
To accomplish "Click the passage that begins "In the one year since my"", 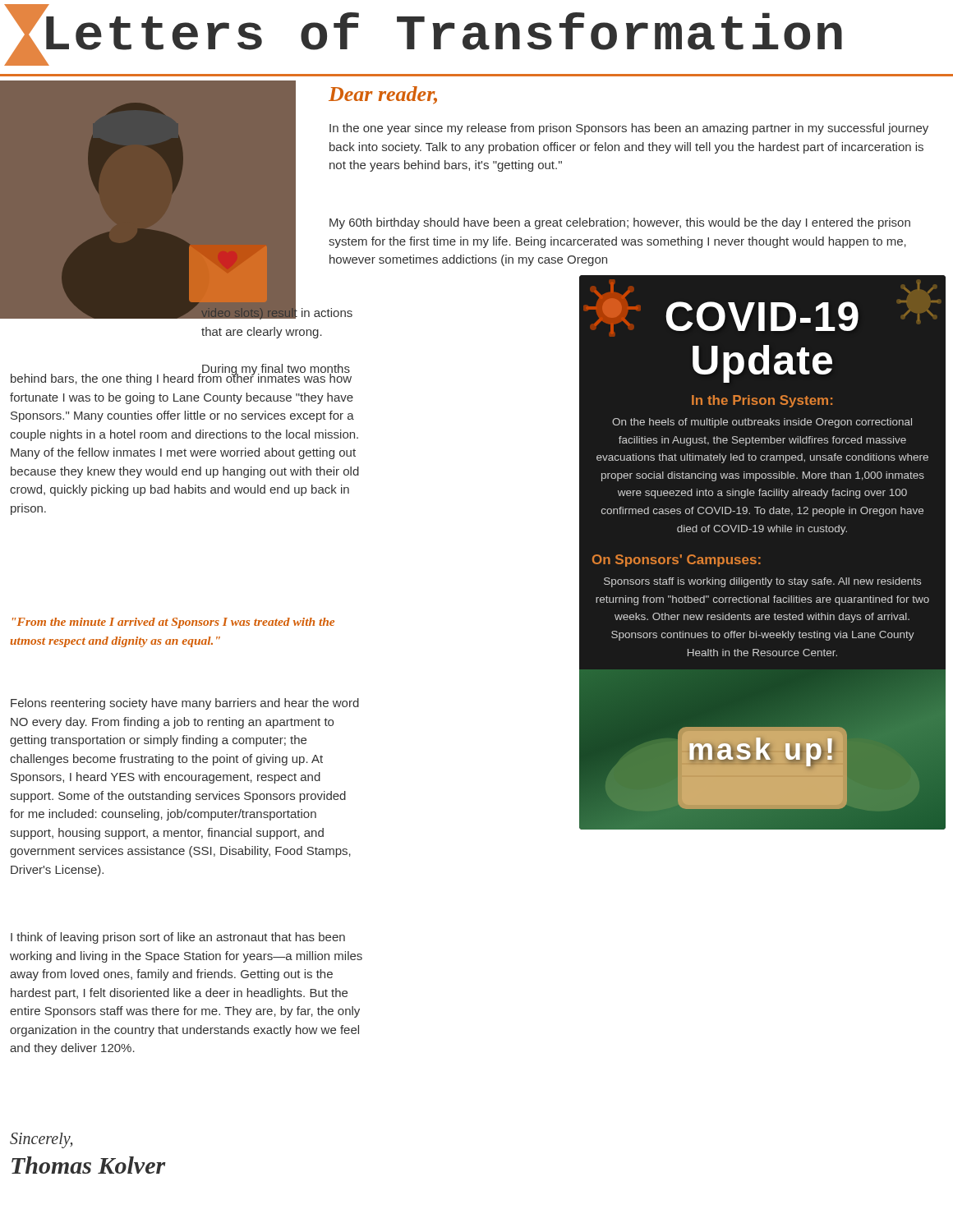I will tap(629, 146).
